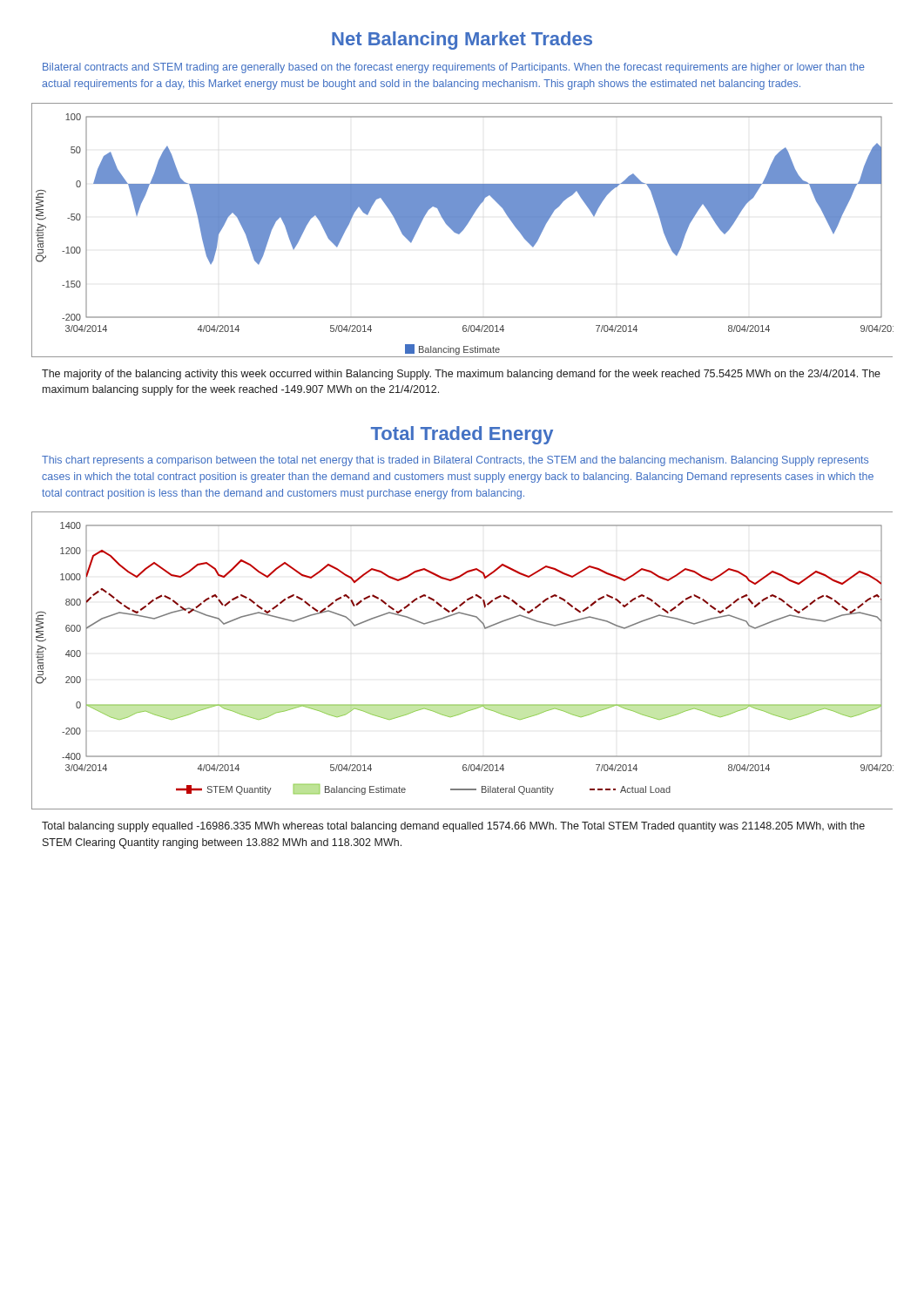924x1307 pixels.
Task: Select the text block with the text "Total balancing supply"
Action: 453,834
